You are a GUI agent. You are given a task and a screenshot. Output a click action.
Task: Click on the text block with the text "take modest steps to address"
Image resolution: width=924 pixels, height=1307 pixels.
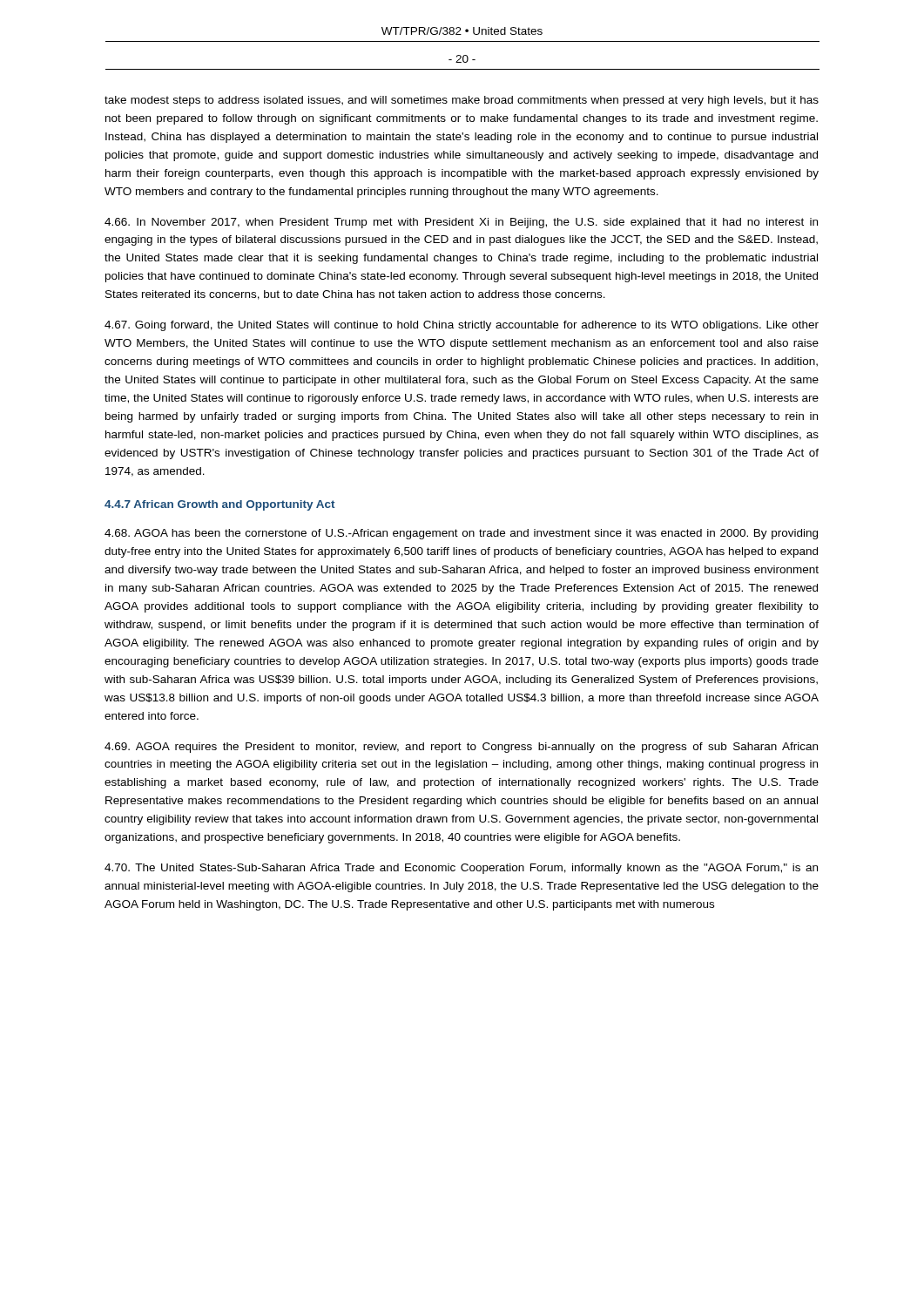tap(462, 146)
